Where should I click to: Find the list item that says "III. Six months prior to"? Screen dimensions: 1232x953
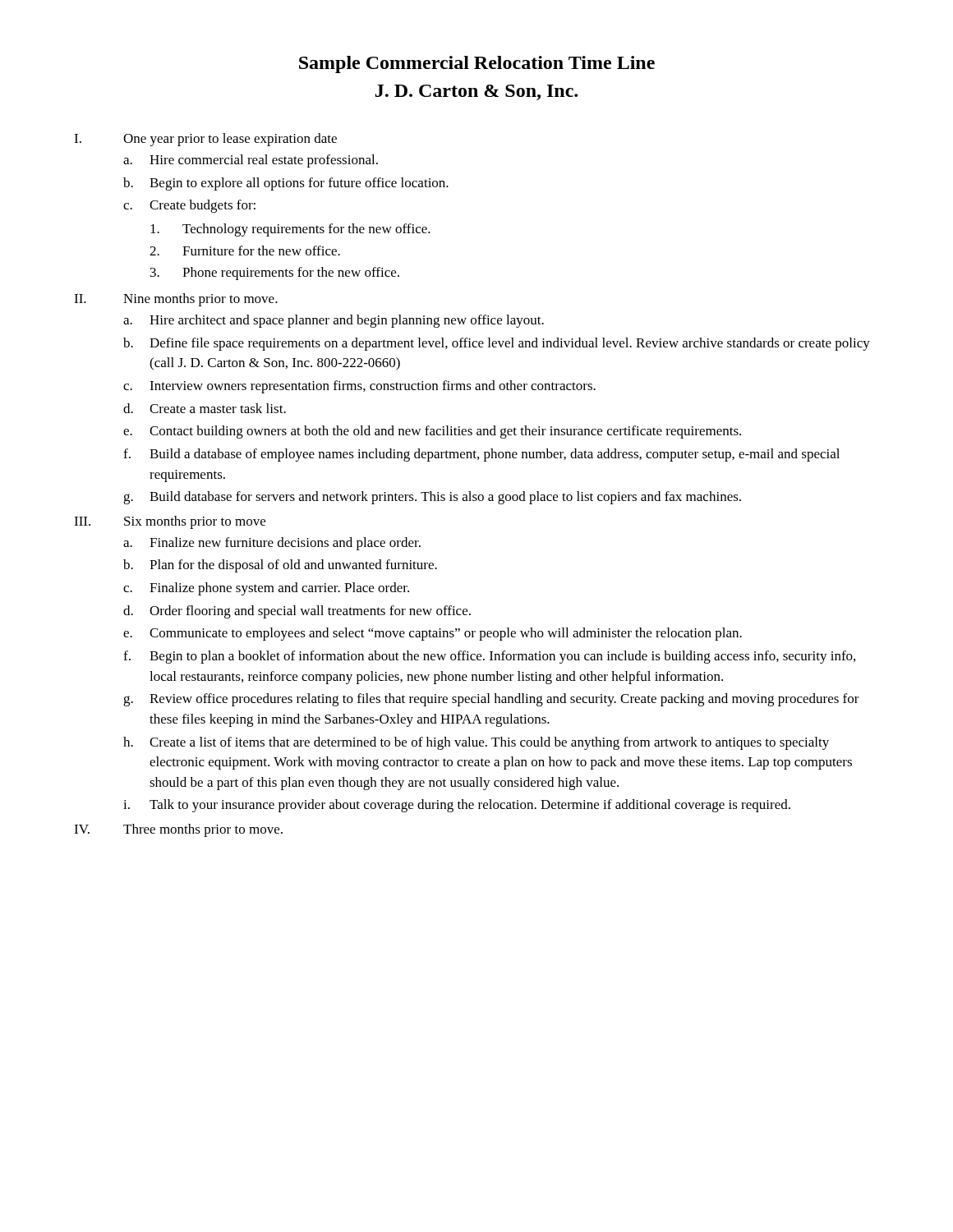[x=476, y=666]
